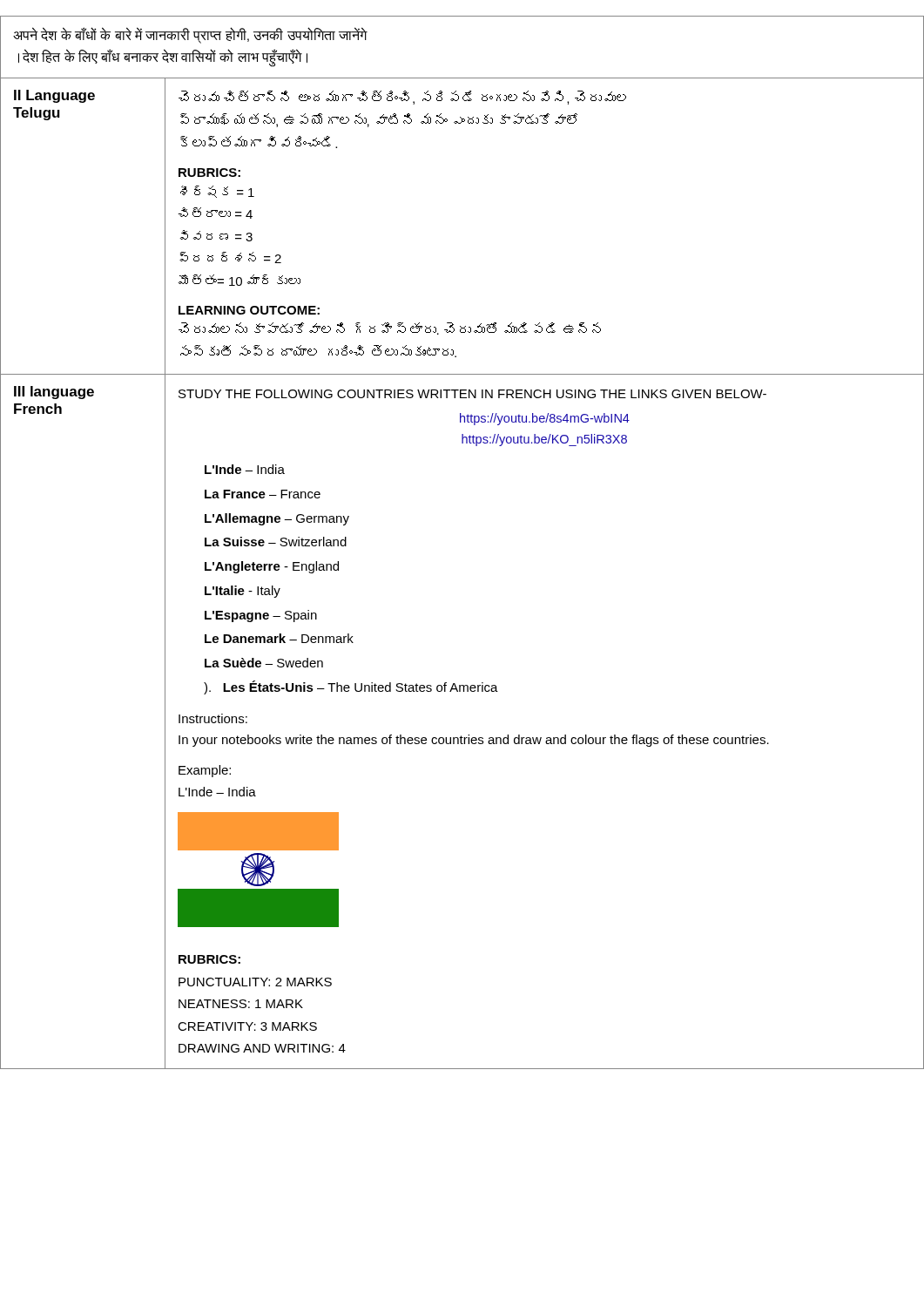Locate the text block with the text "अपने देश के बाँधों के बारे में जानकारी"
The width and height of the screenshot is (924, 1307).
pyautogui.click(x=190, y=46)
